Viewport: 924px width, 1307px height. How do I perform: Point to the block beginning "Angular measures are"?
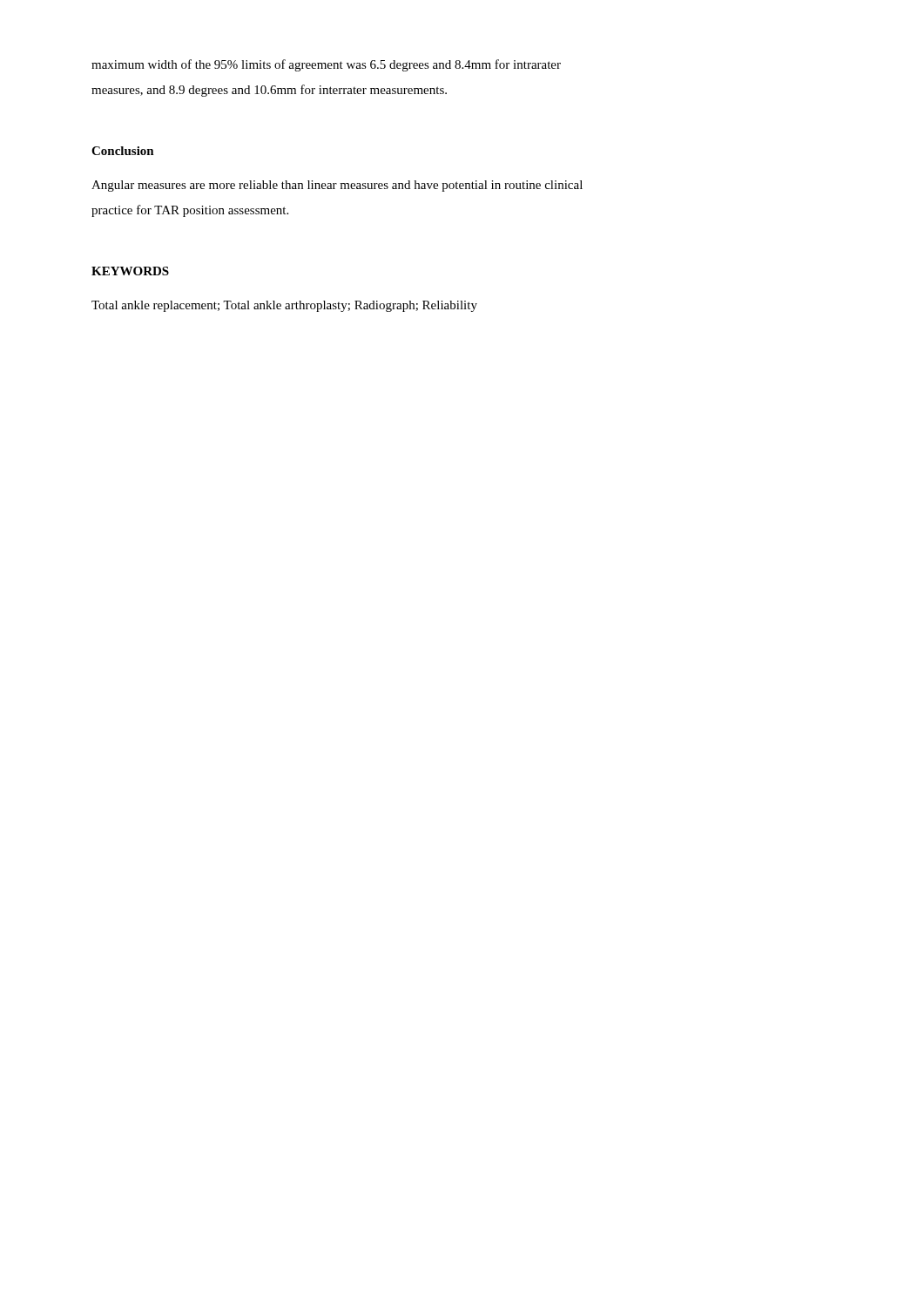(337, 197)
